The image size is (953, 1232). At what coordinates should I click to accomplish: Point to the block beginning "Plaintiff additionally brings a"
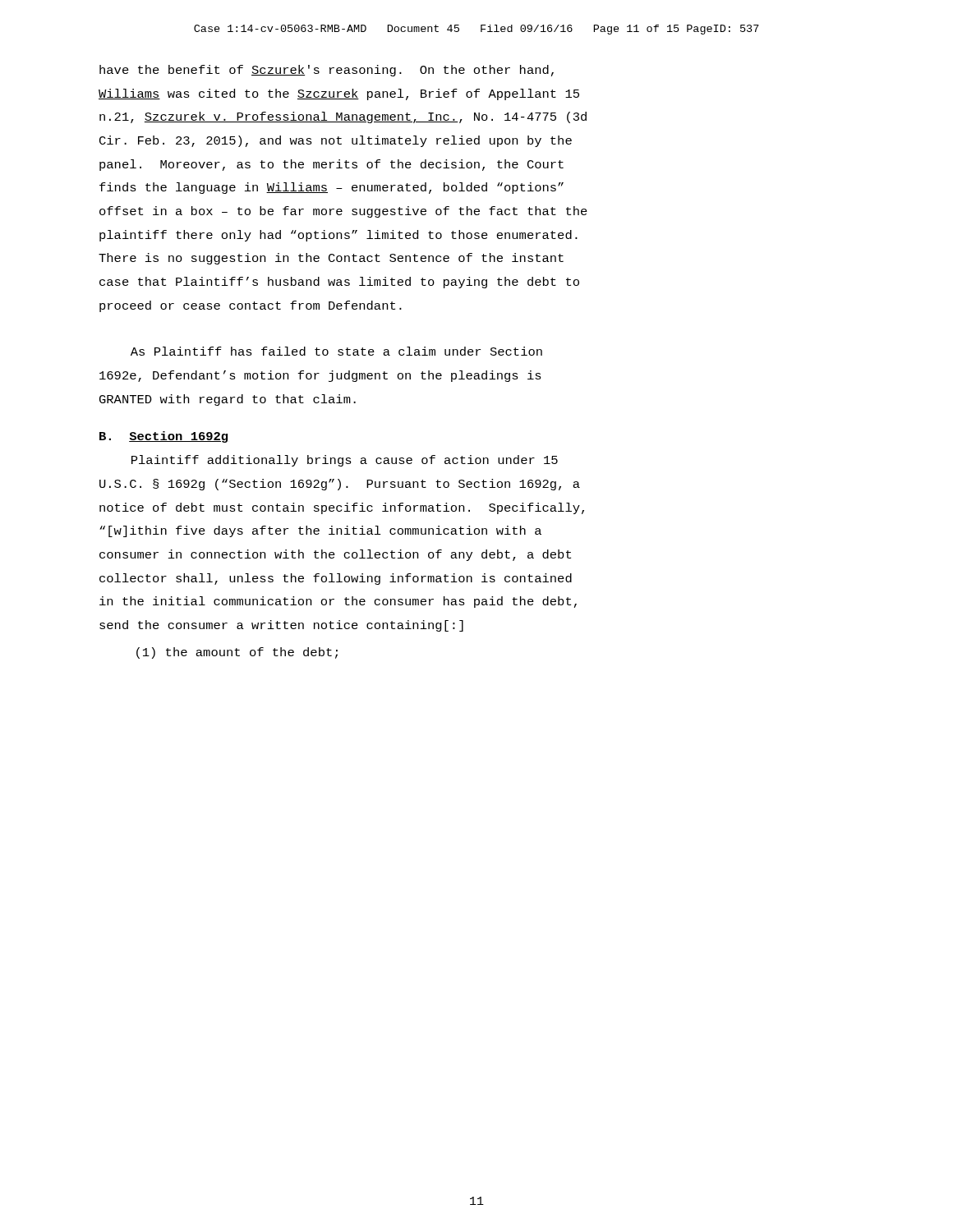tap(343, 544)
